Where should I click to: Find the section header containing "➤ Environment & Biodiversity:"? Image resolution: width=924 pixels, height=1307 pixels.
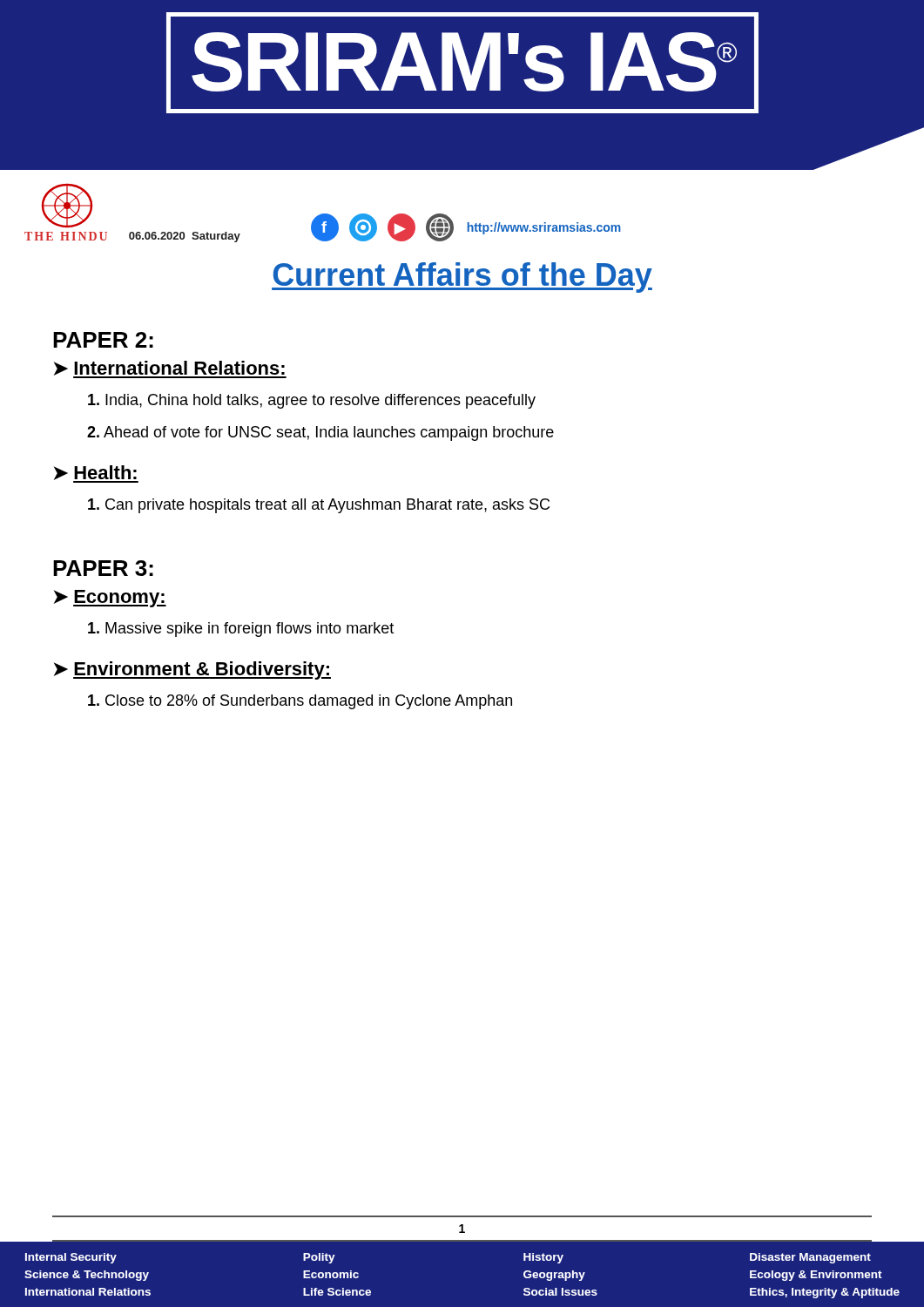(192, 669)
